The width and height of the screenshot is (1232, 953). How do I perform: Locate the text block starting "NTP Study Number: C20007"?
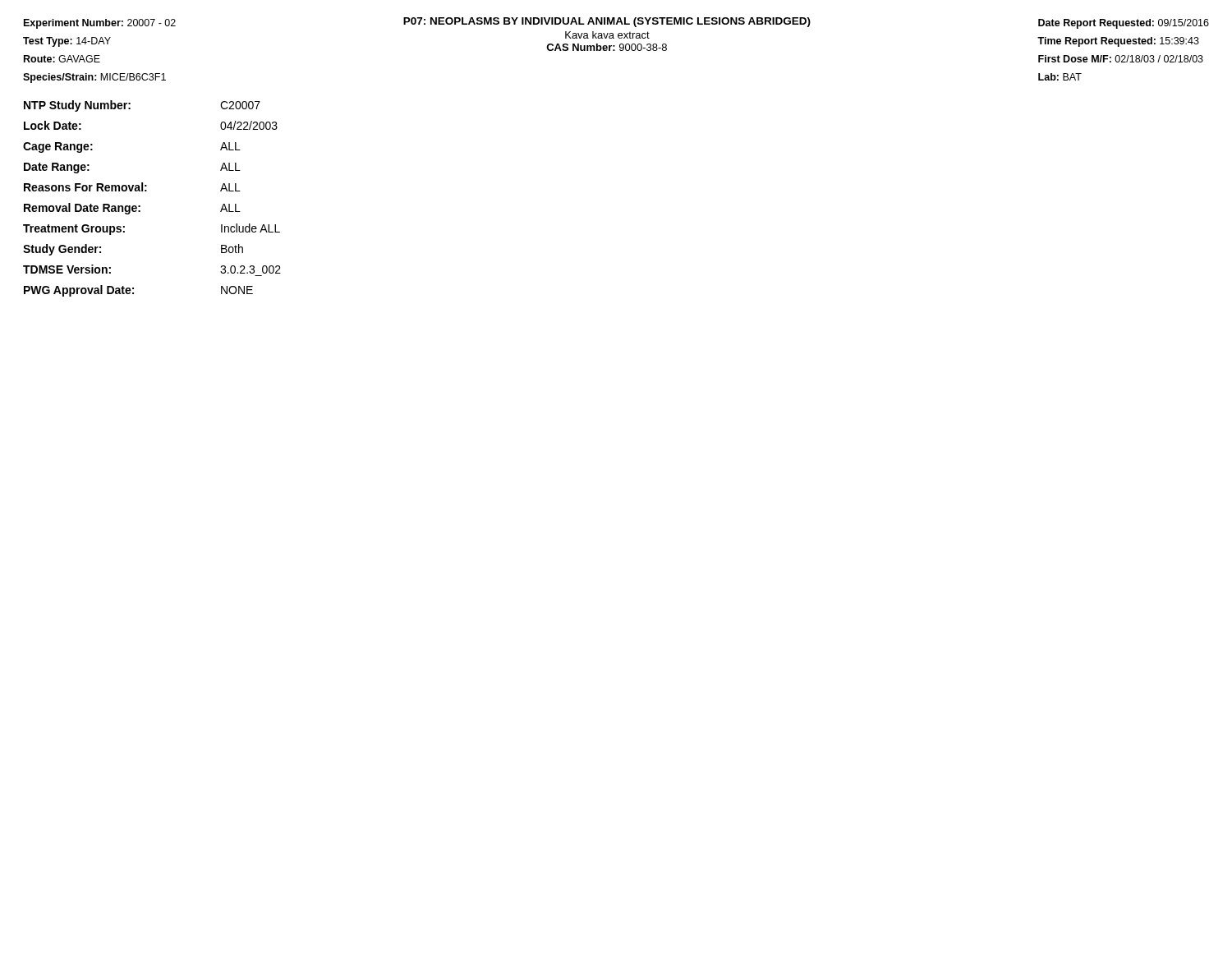click(x=78, y=106)
